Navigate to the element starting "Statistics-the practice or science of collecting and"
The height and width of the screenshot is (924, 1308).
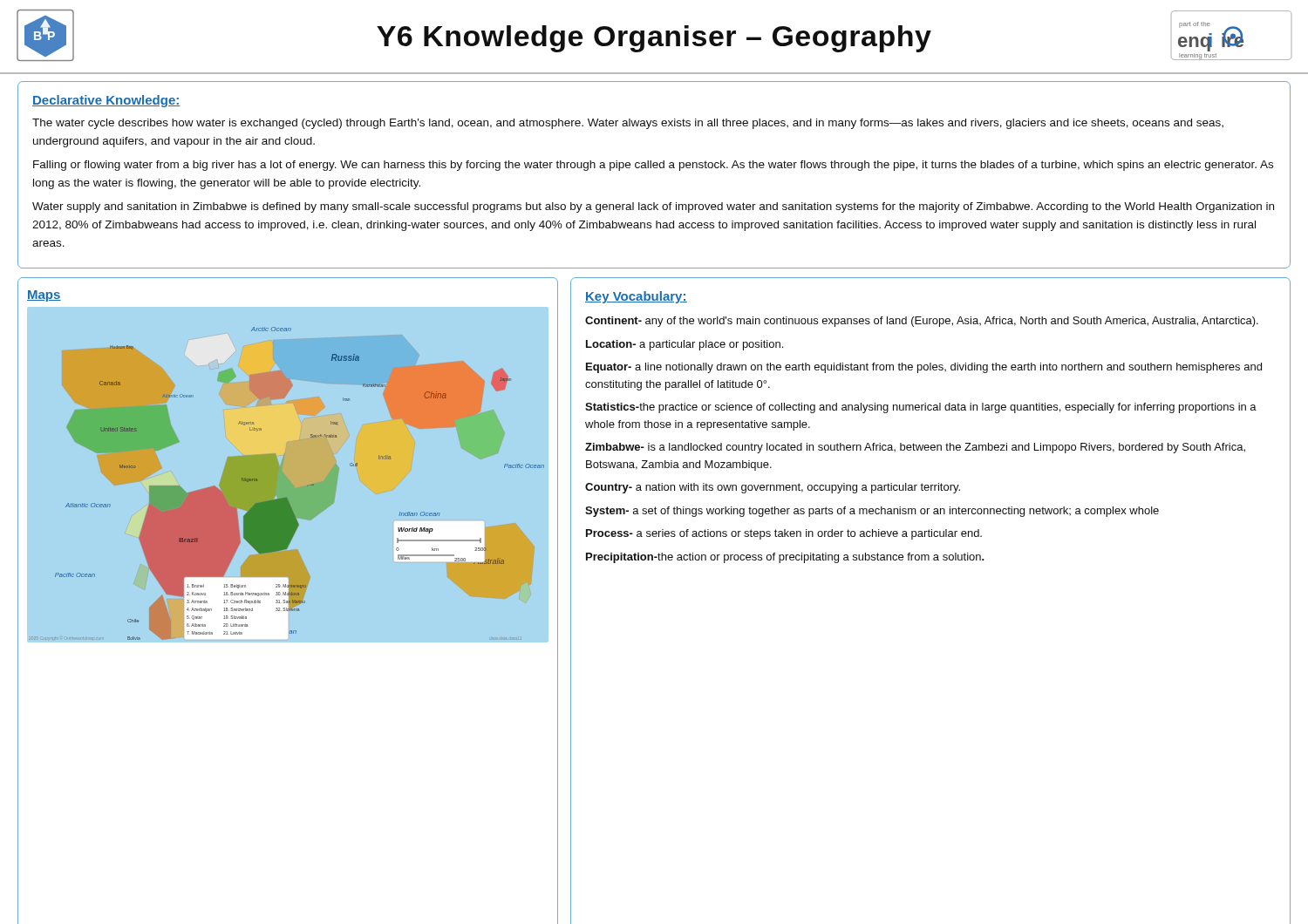point(921,416)
